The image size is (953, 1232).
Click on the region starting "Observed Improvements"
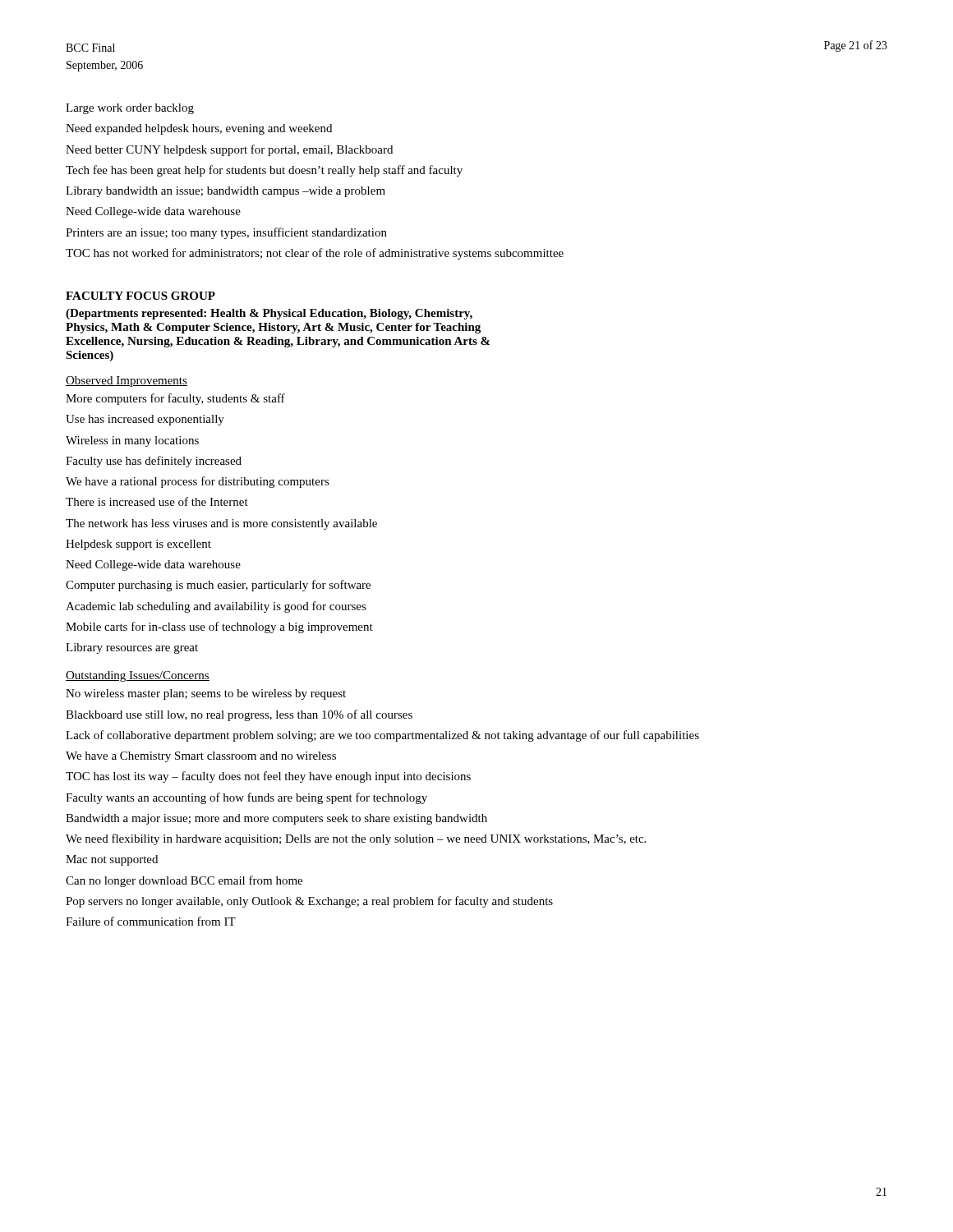(x=127, y=380)
